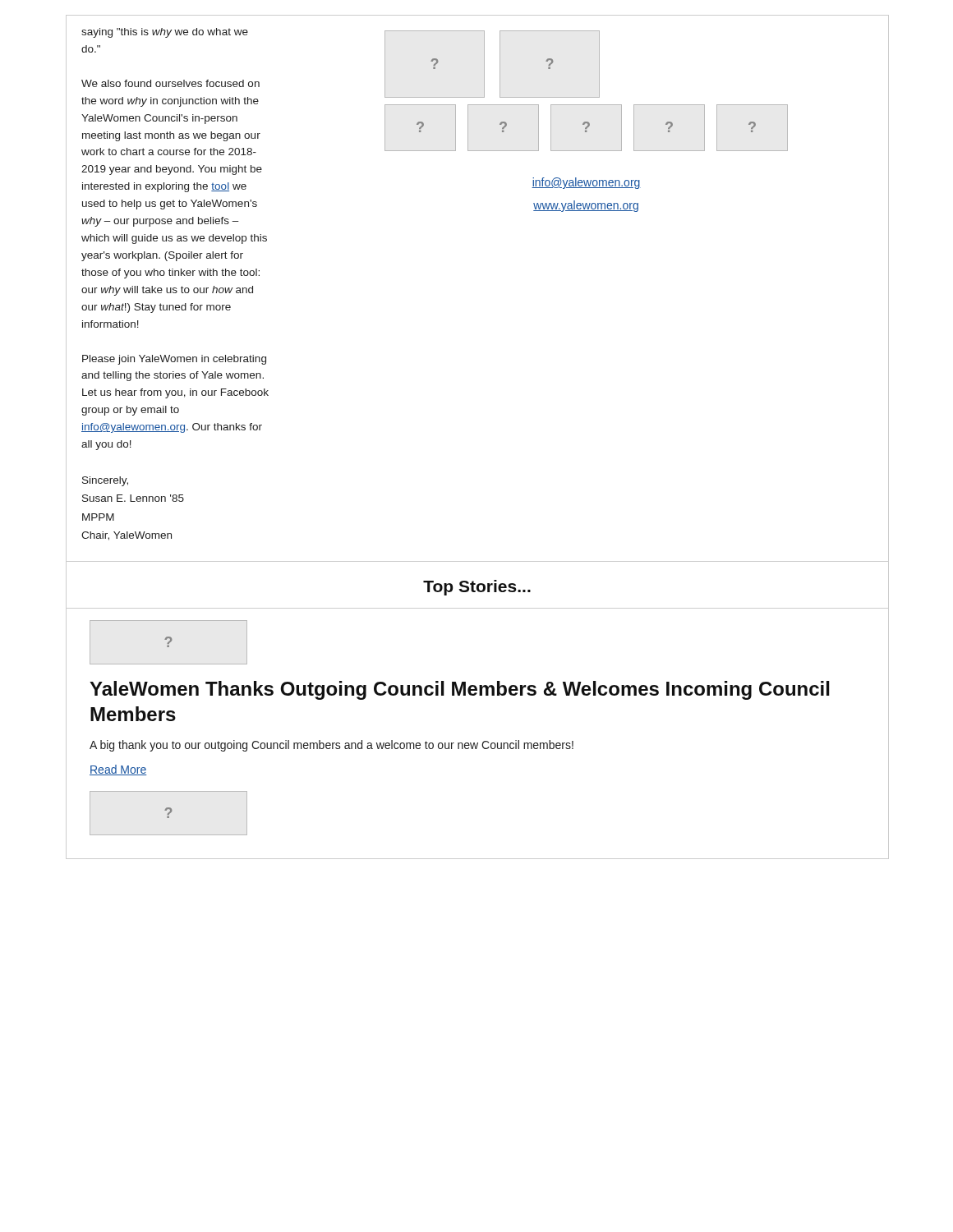Click where it says "Top Stories..."
Screen dimensions: 1232x953
477,586
